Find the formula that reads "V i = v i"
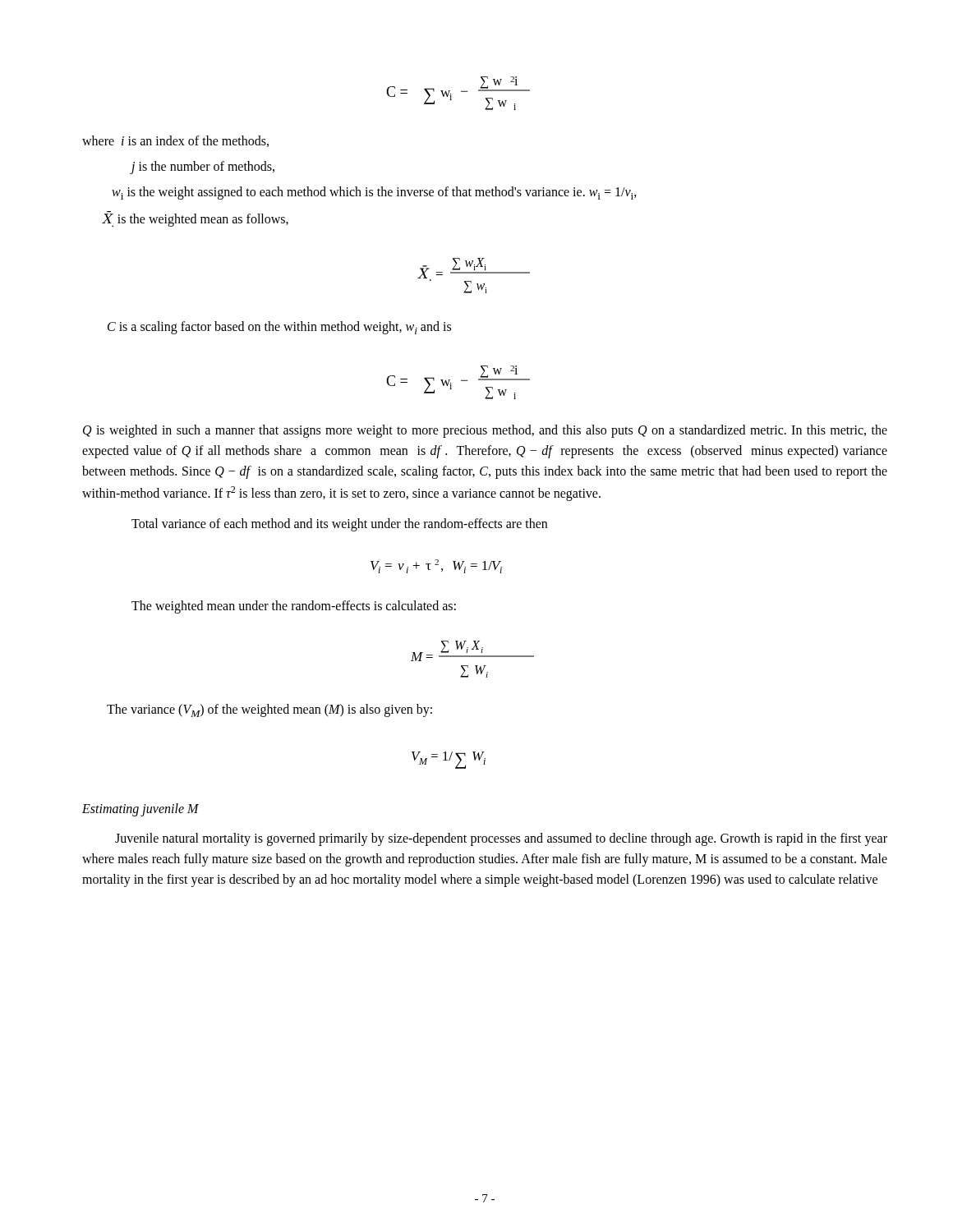The image size is (953, 1232). coord(485,565)
